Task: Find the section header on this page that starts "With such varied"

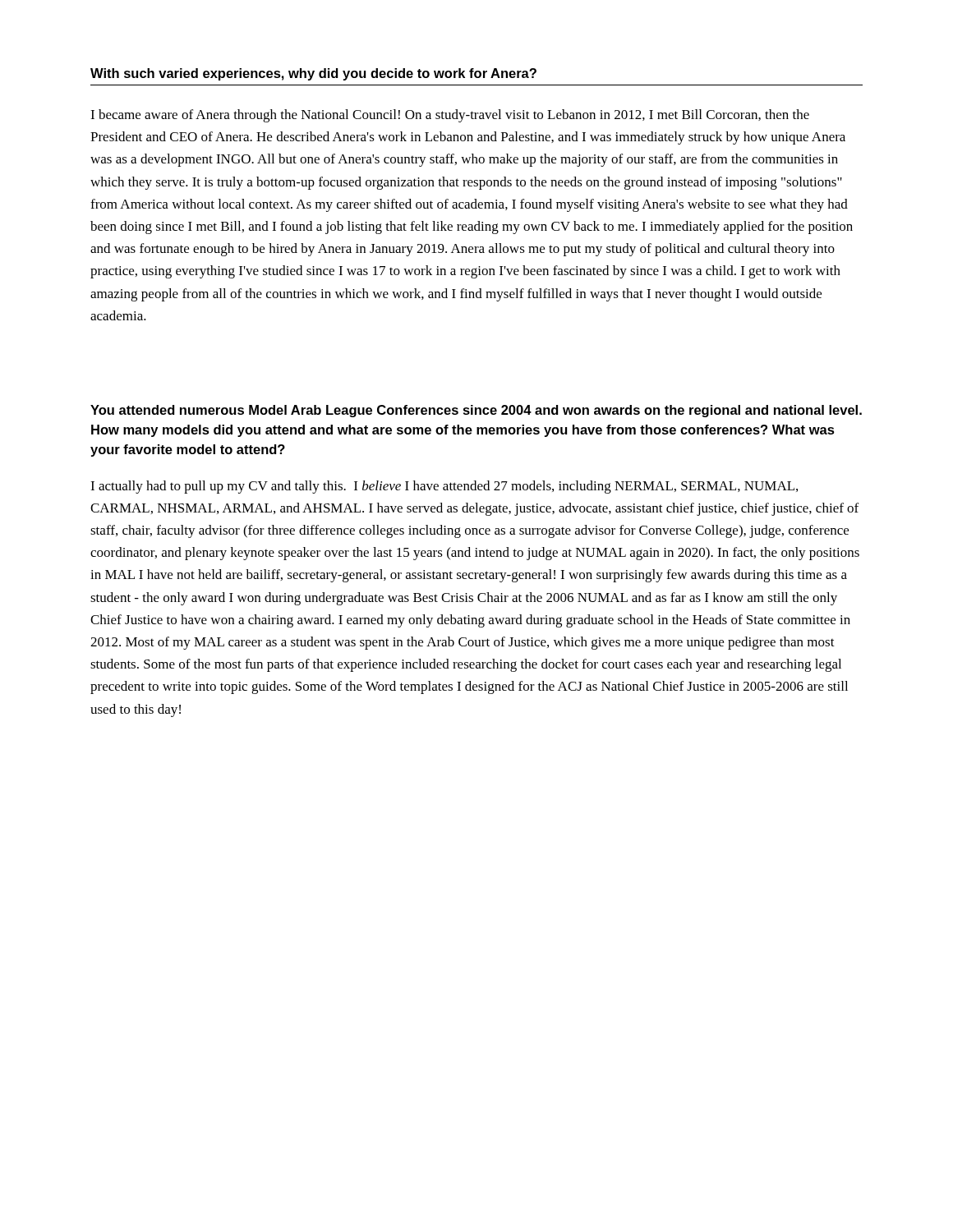Action: (x=476, y=76)
